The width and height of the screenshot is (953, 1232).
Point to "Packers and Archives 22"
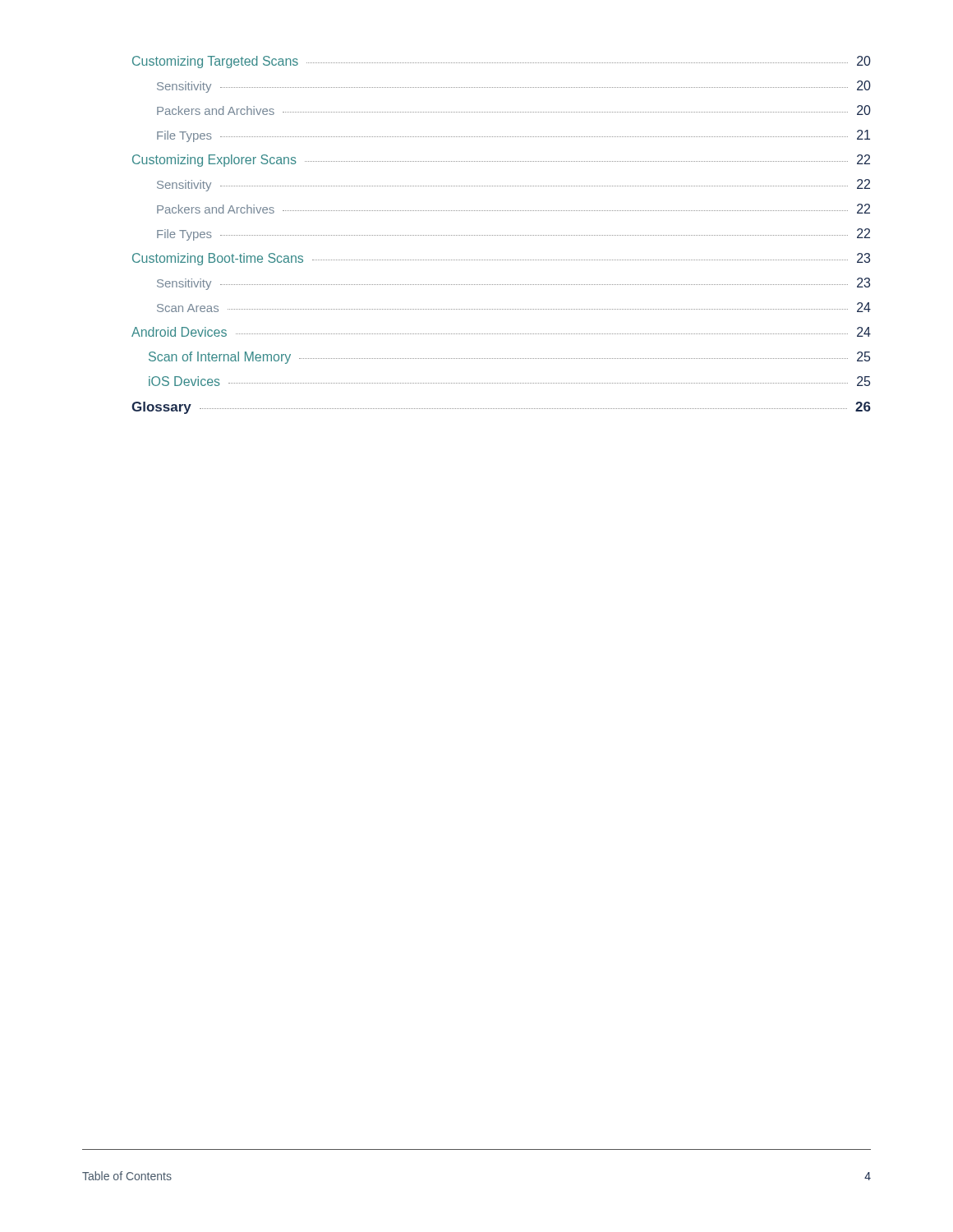pos(501,209)
